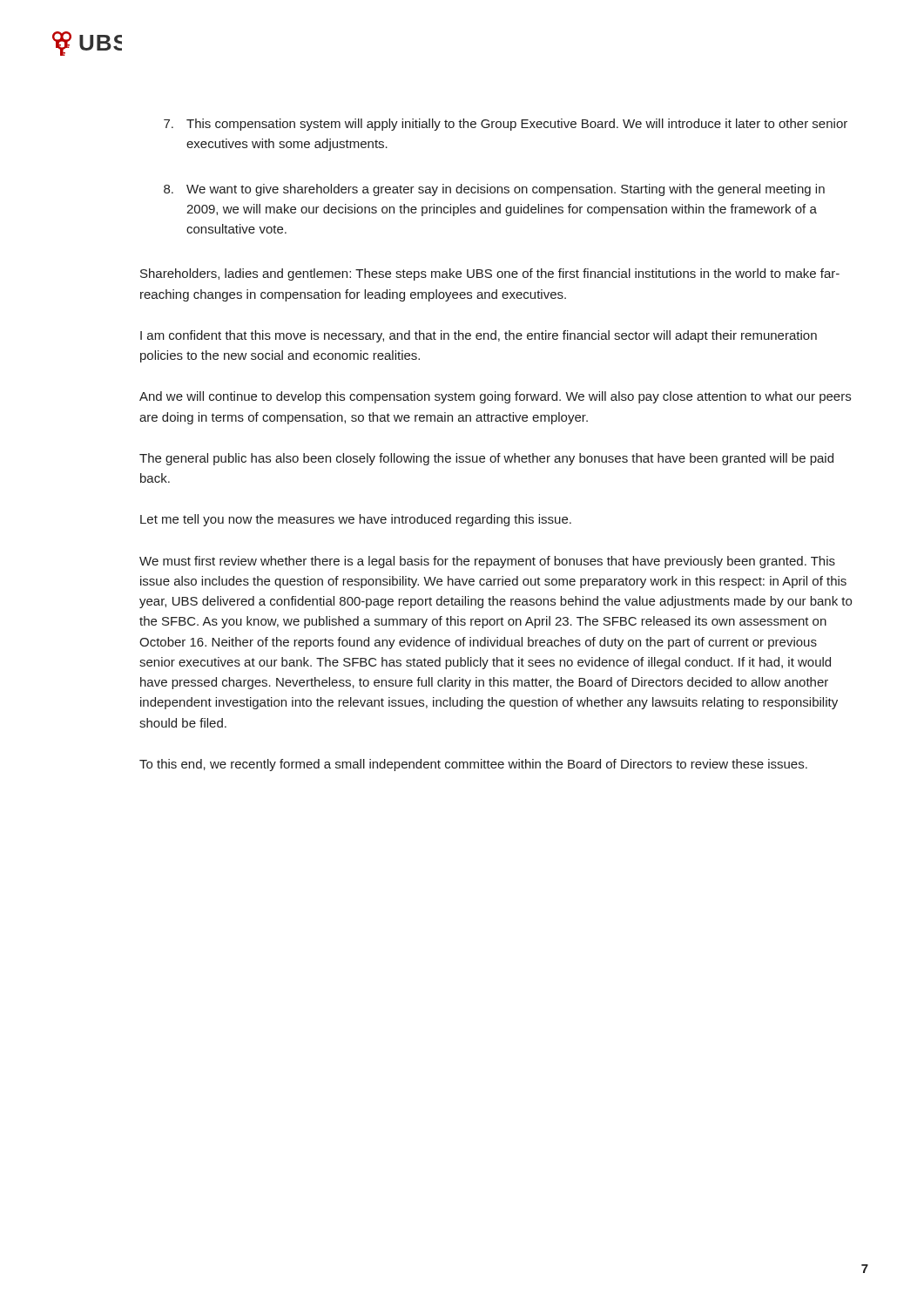
Task: Point to the block beginning "7. This compensation system will"
Action: tap(497, 134)
